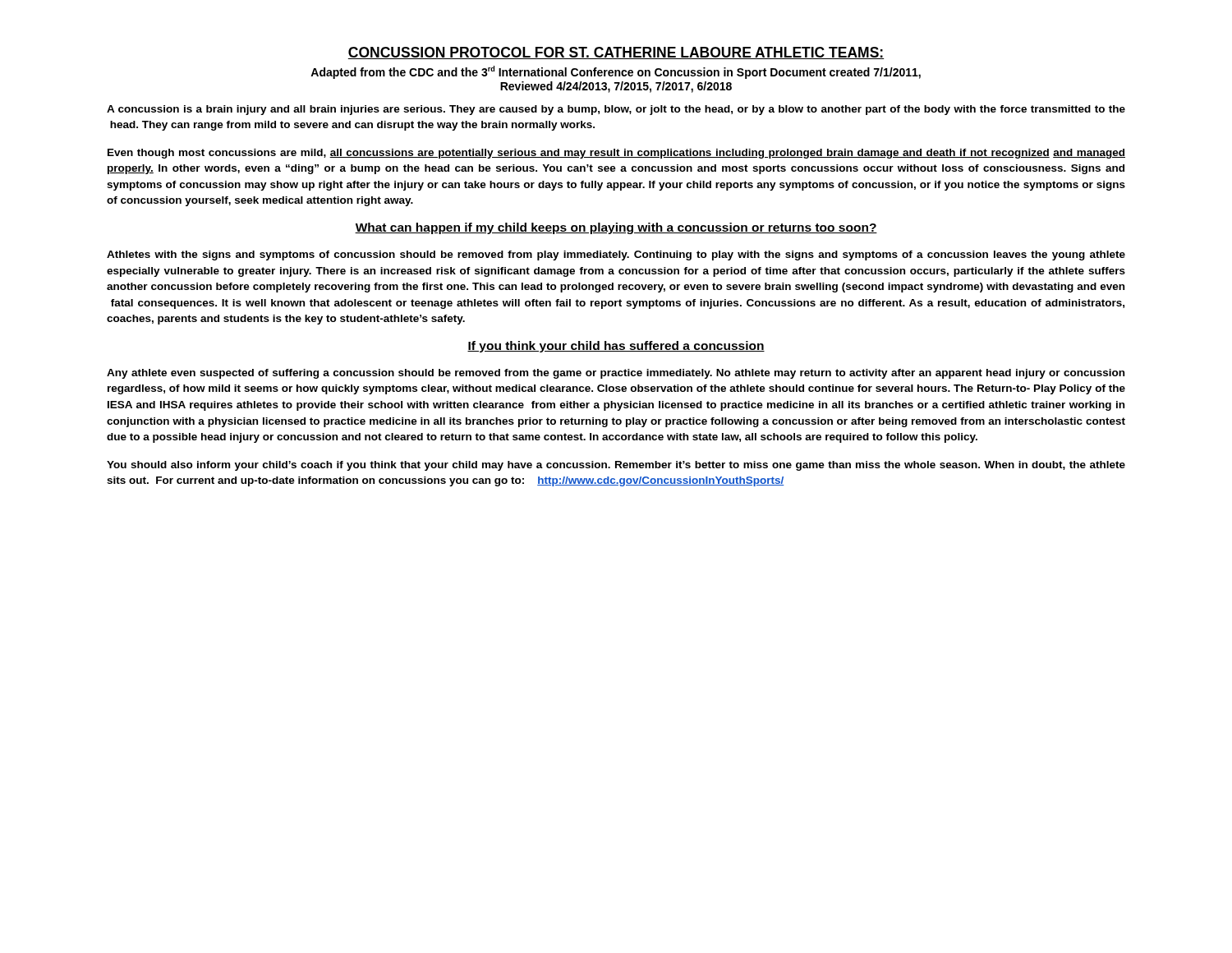
Task: Select the passage starting "Any athlete even suspected of suffering a"
Action: point(616,405)
